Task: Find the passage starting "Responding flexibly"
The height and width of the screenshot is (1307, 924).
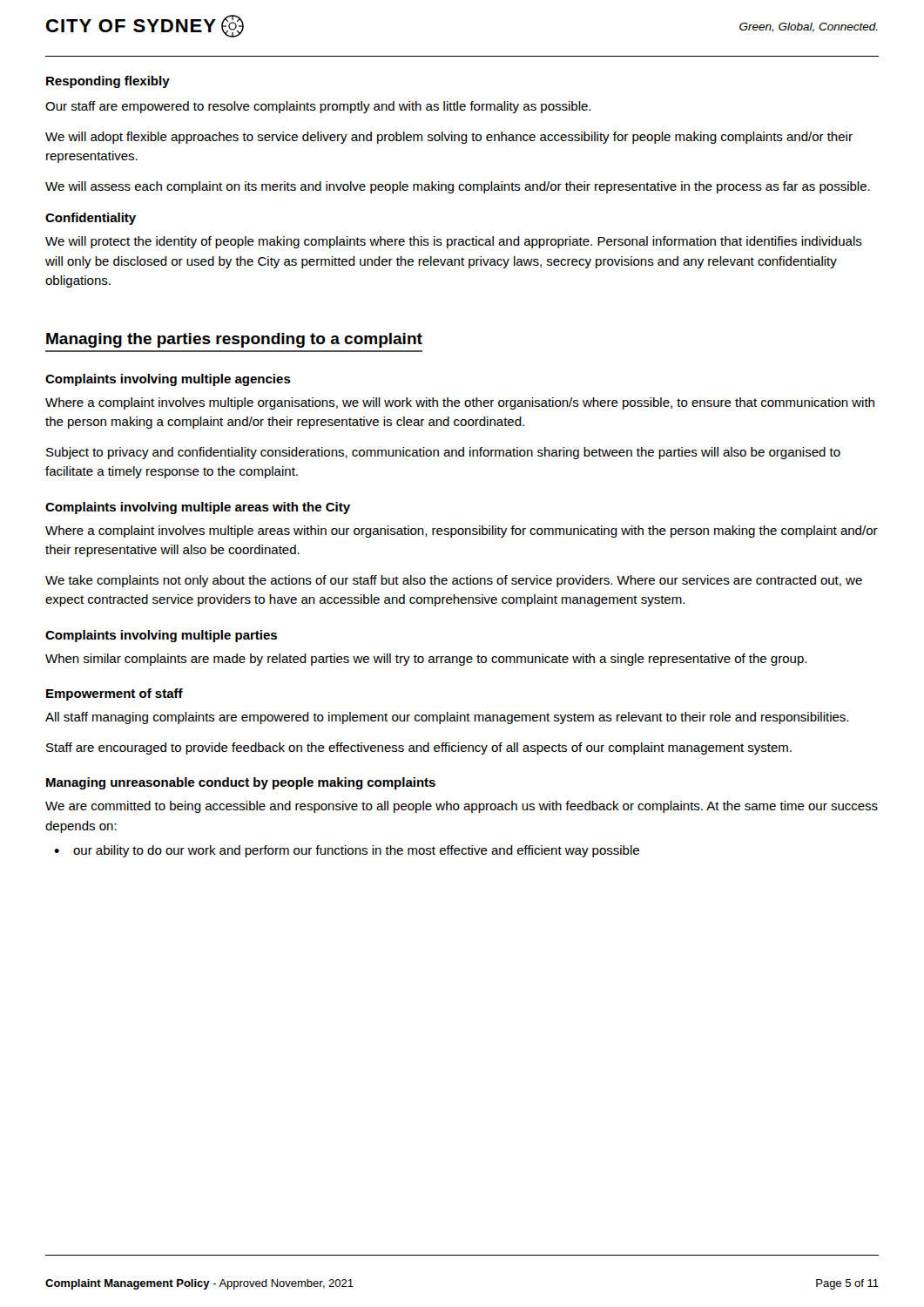Action: tap(107, 81)
